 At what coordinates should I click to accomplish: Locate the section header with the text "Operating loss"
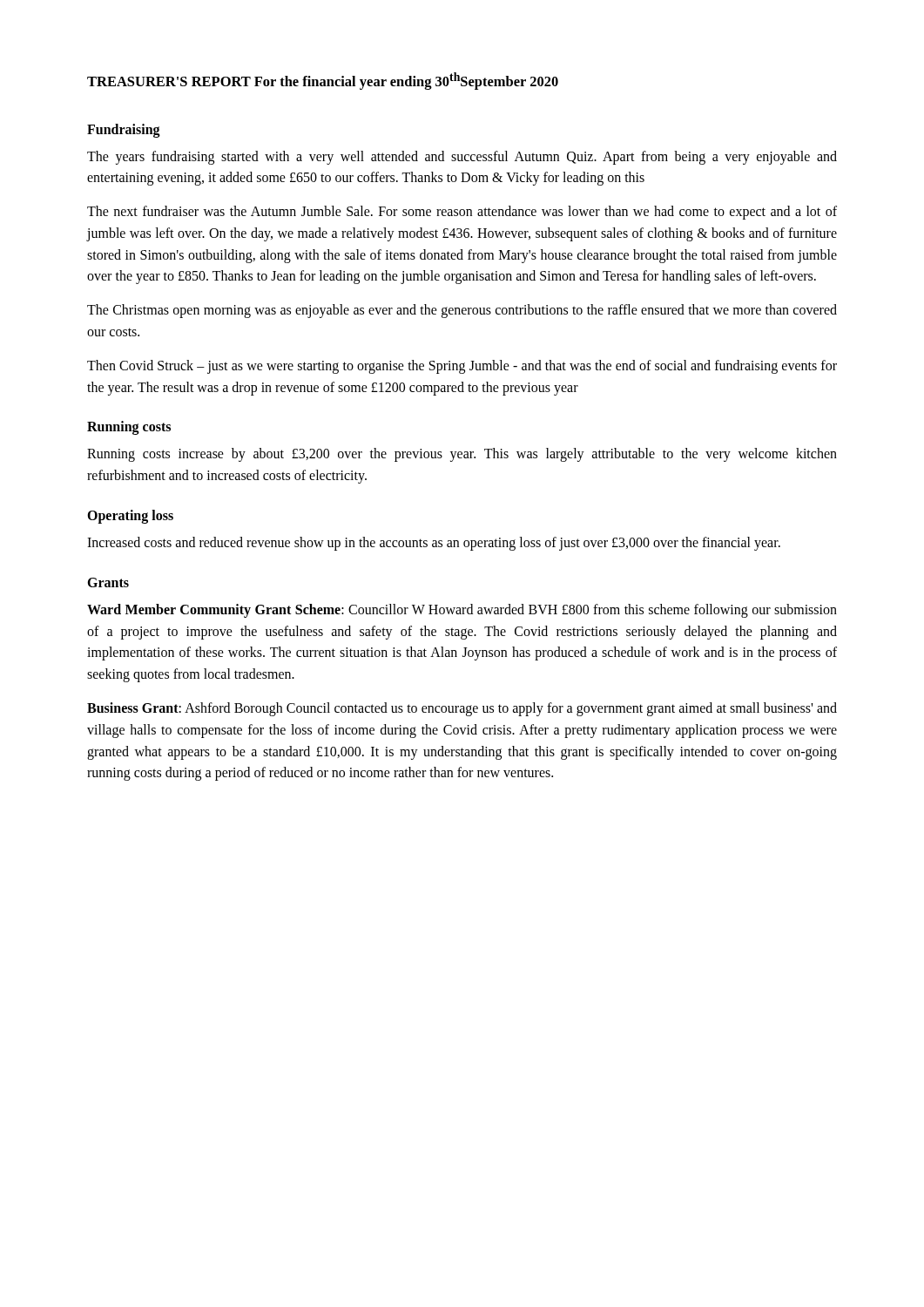130,515
